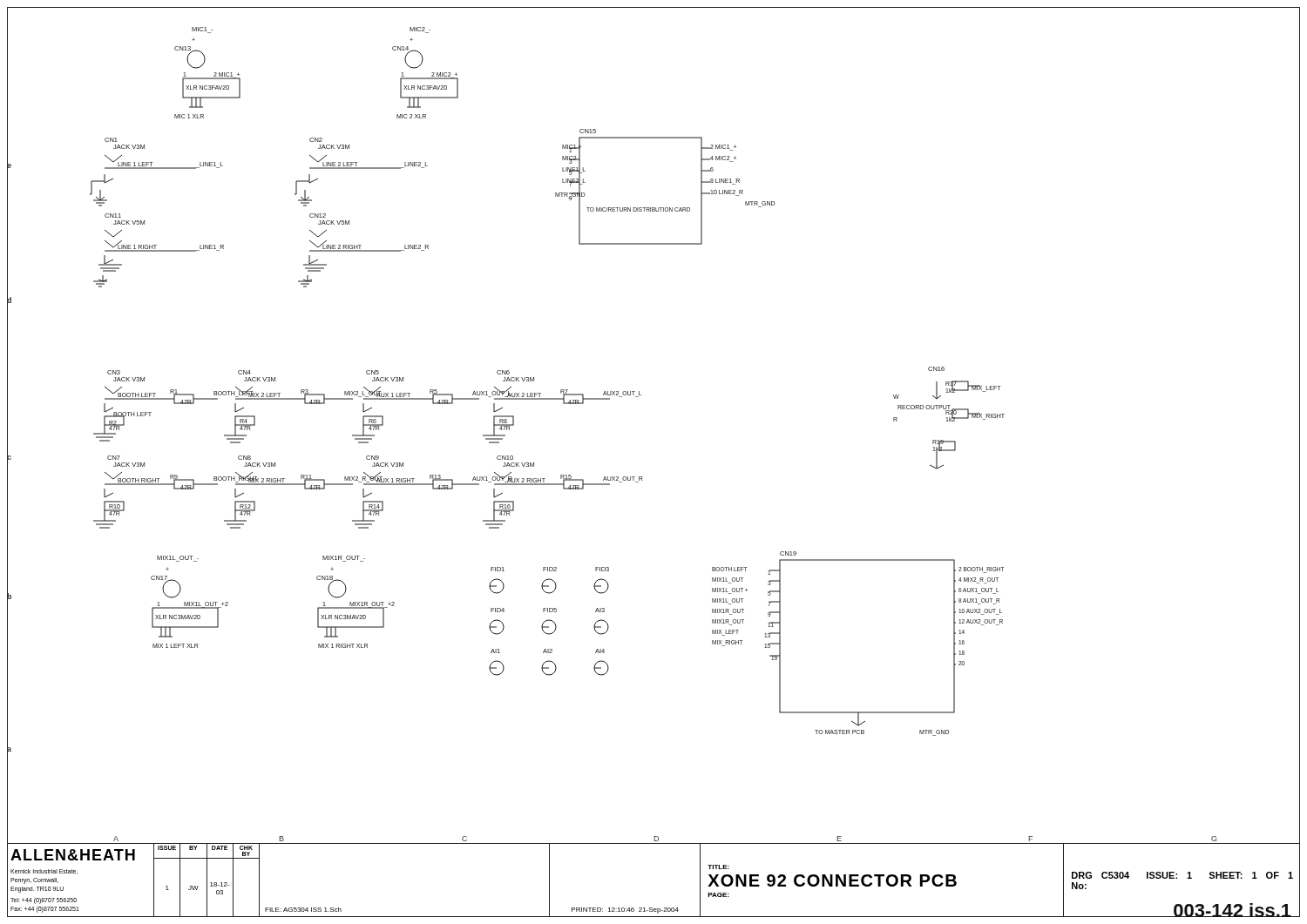1307x924 pixels.
Task: Find the text starting "DRG No: C5304 ISSUE:"
Action: [x=1182, y=880]
